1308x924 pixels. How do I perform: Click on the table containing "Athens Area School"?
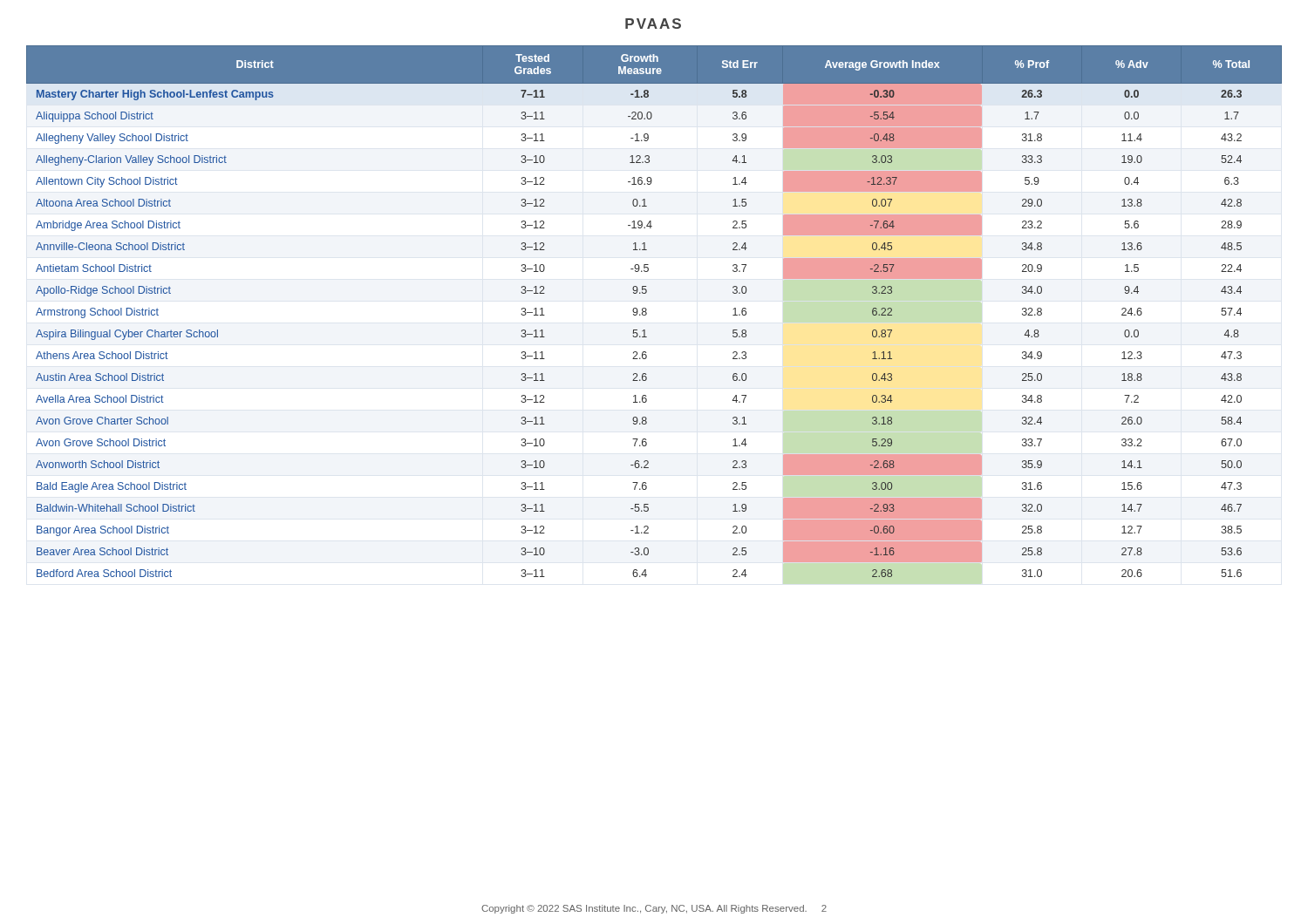654,315
